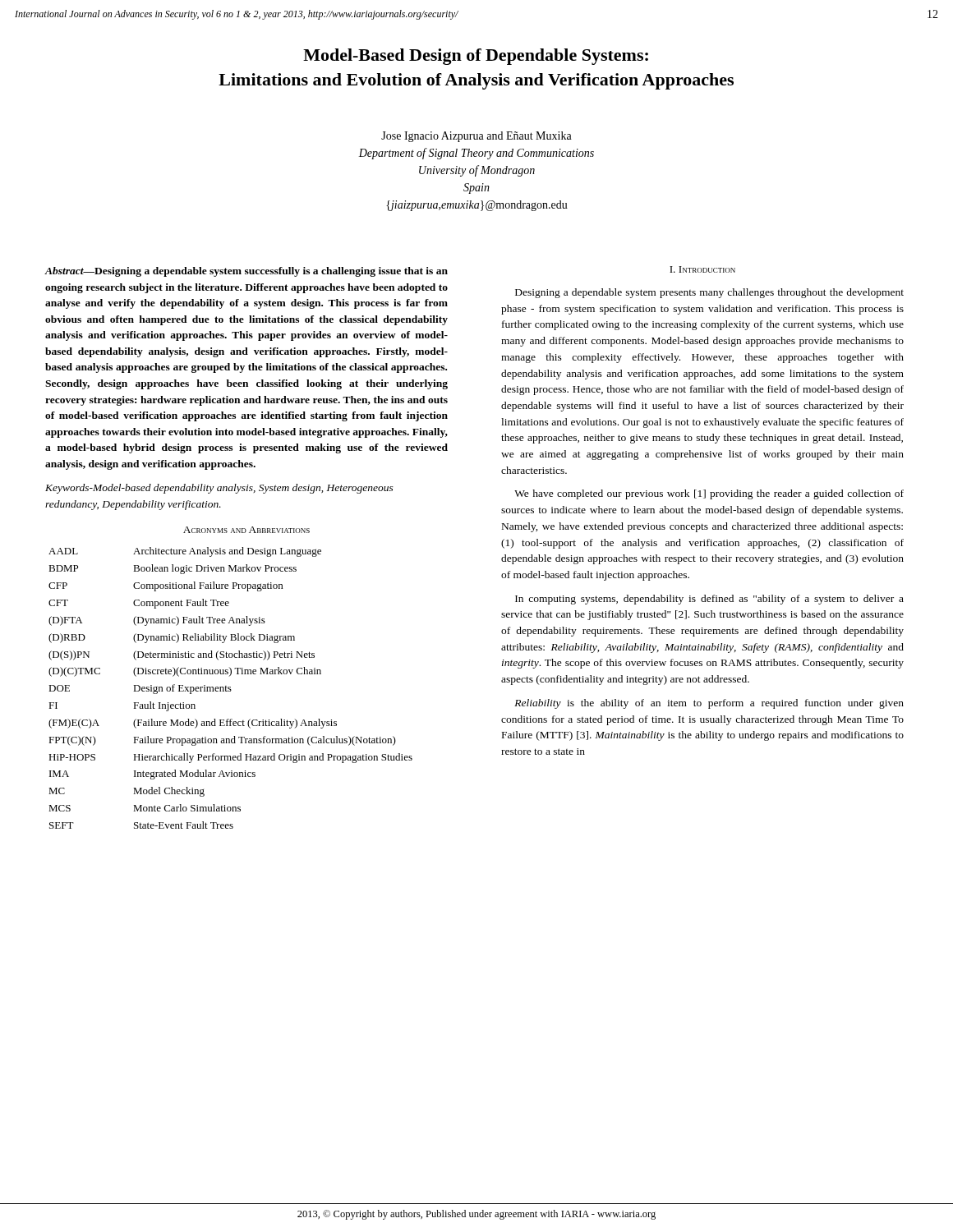Find the text block starting "Designing a dependable system presents"

click(x=702, y=381)
